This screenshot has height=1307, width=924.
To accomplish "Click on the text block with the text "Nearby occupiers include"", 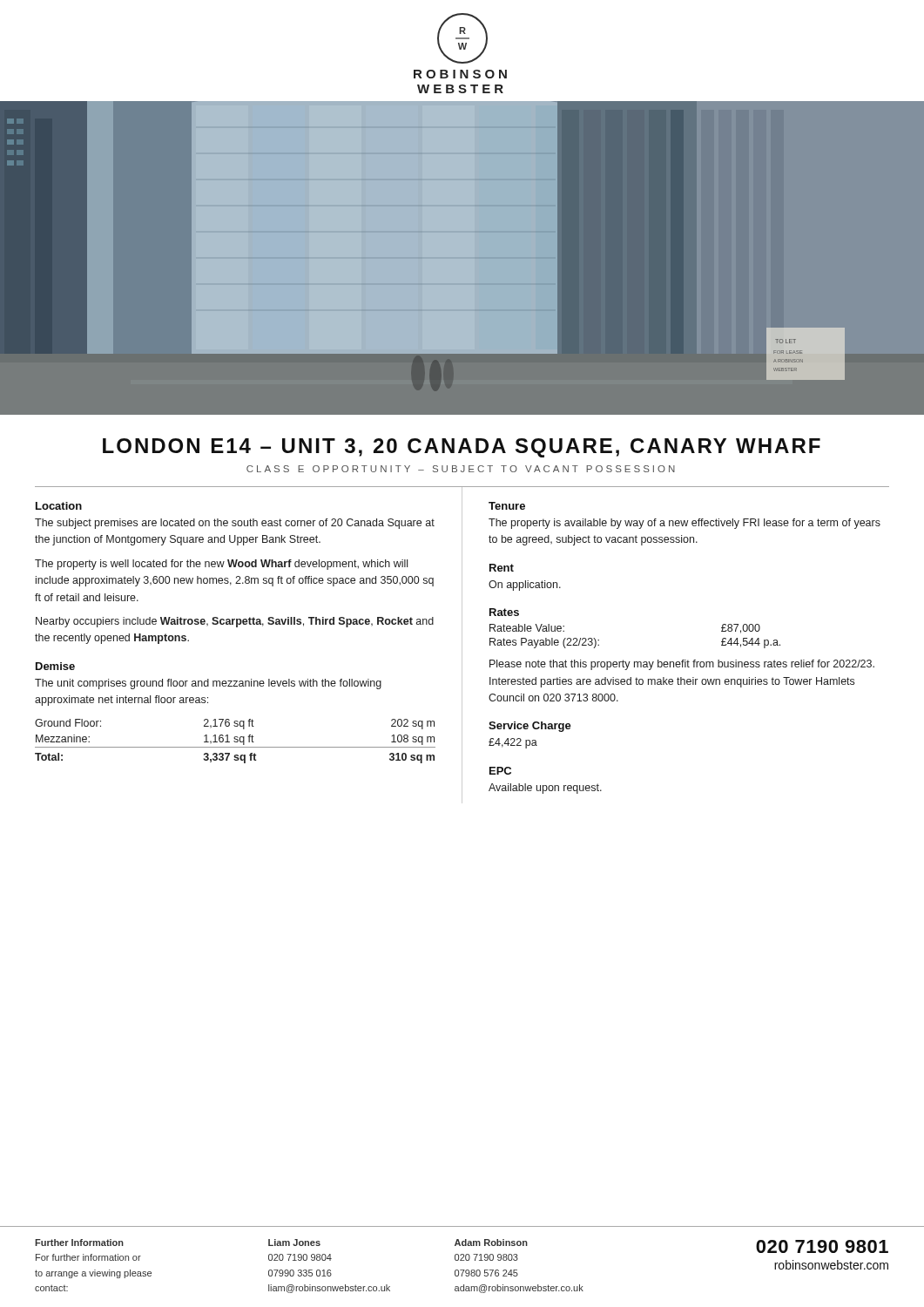I will [x=234, y=630].
